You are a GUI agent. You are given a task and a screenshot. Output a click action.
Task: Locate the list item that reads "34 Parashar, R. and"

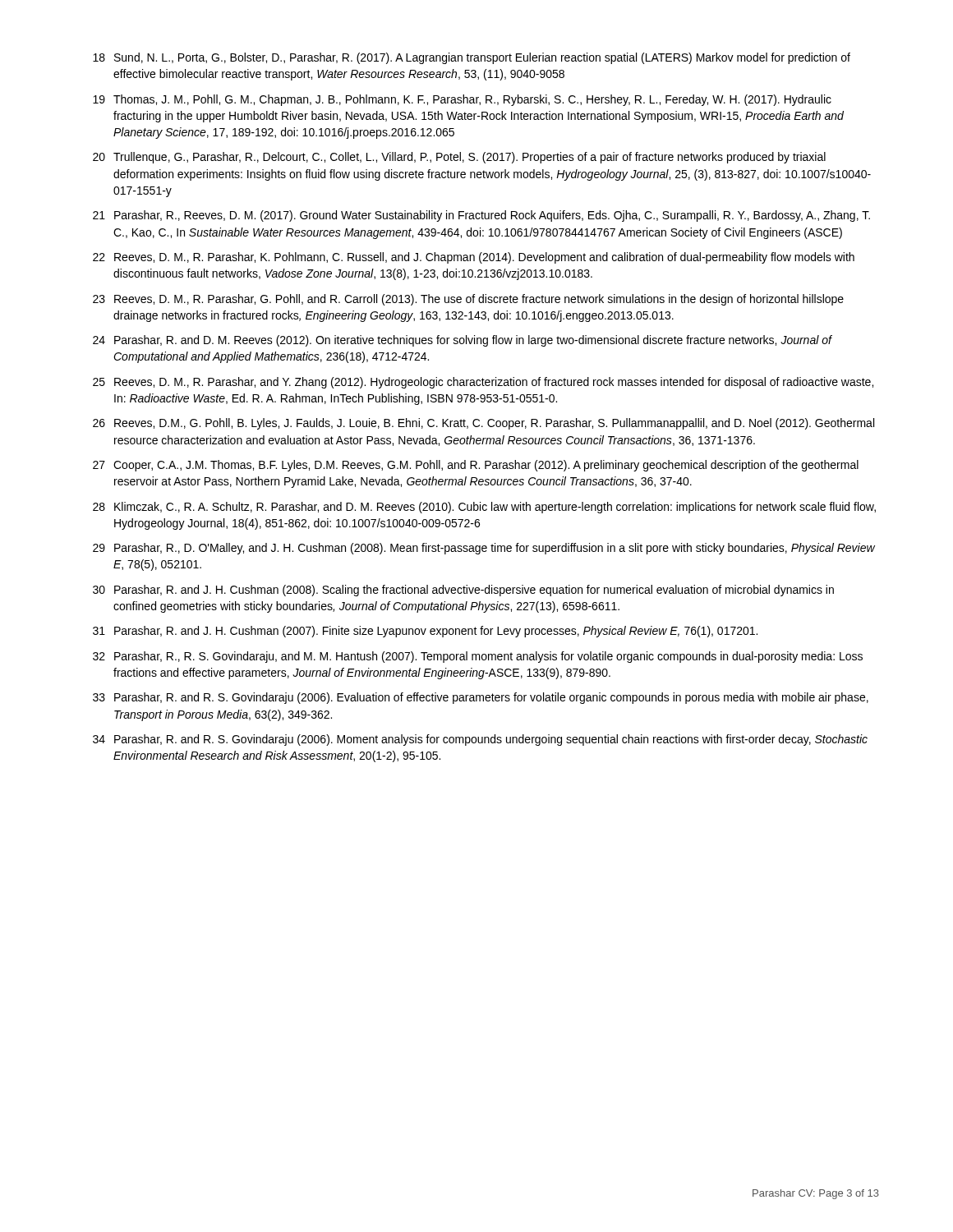coord(476,748)
